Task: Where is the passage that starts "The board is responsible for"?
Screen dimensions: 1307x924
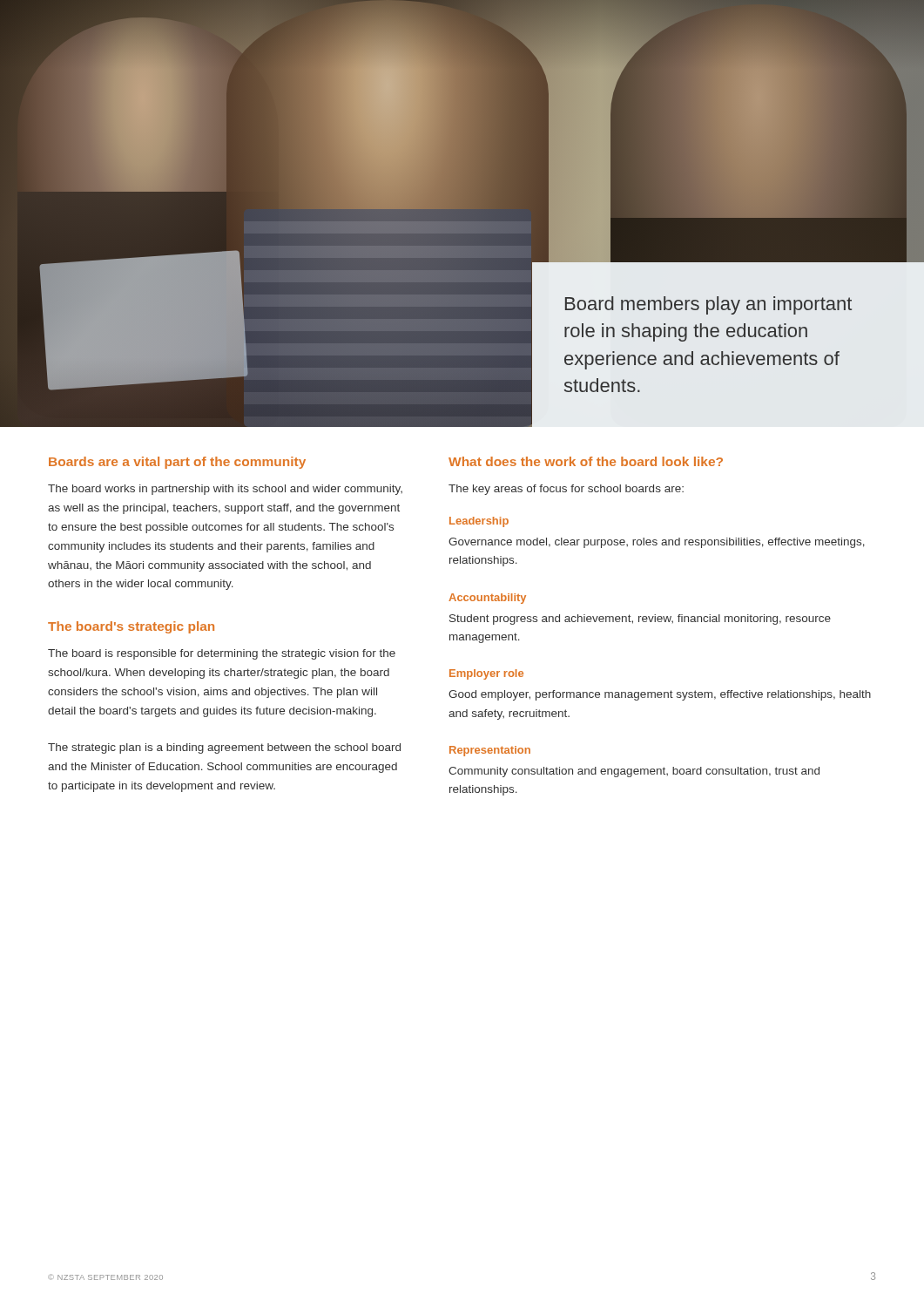Action: point(222,682)
